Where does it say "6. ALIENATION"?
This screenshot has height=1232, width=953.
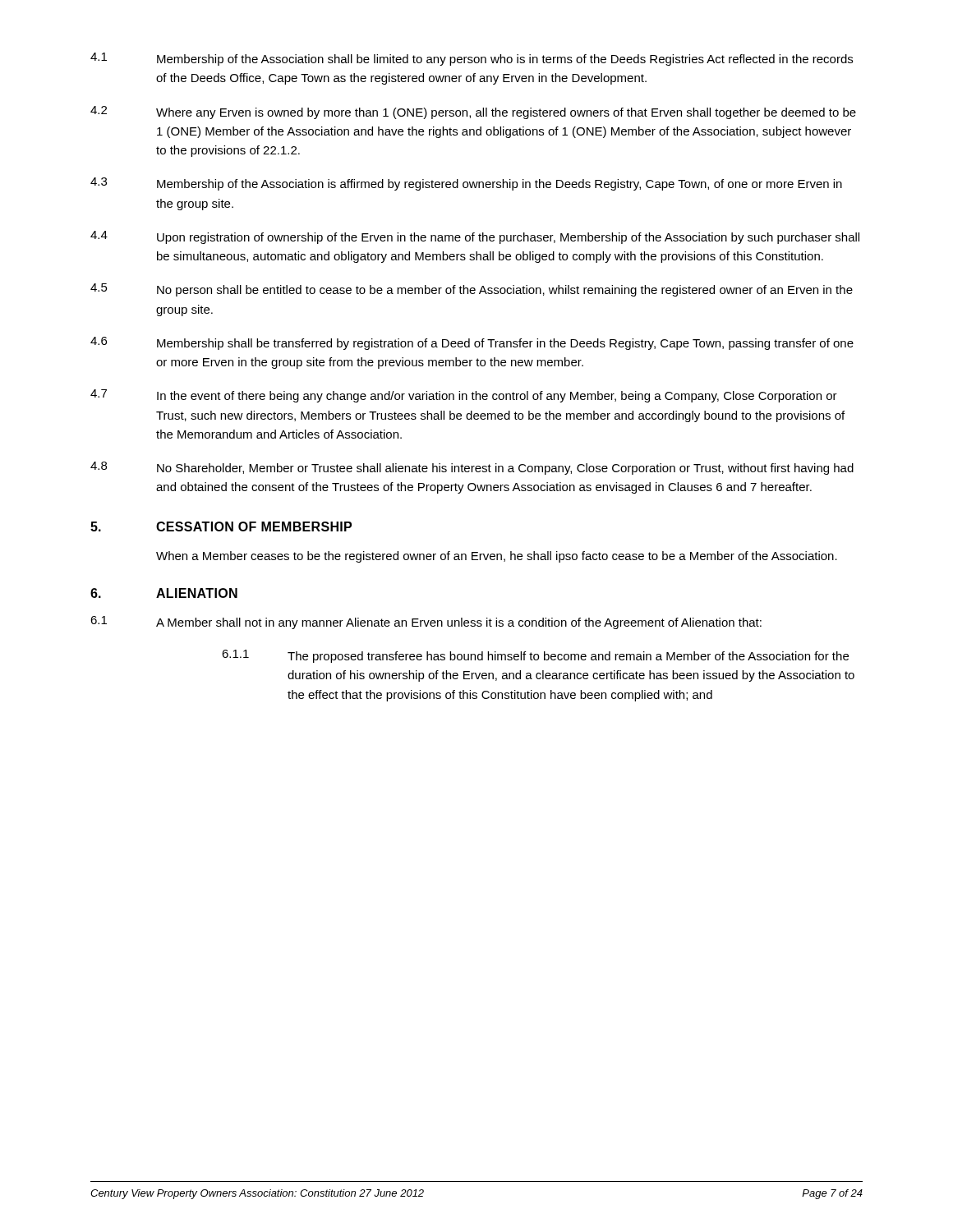pos(164,594)
